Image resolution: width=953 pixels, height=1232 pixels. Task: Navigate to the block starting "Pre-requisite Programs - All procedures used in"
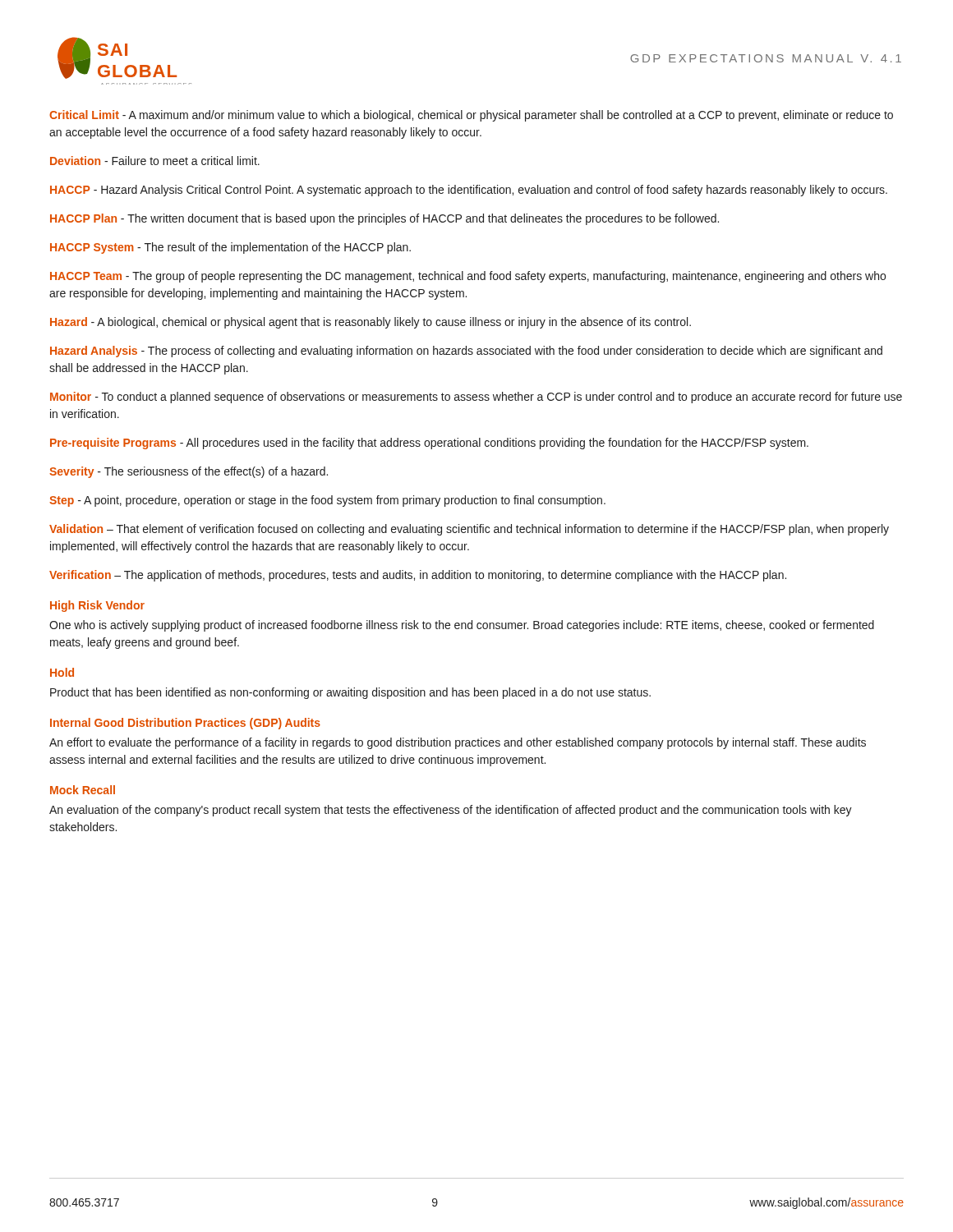429,443
